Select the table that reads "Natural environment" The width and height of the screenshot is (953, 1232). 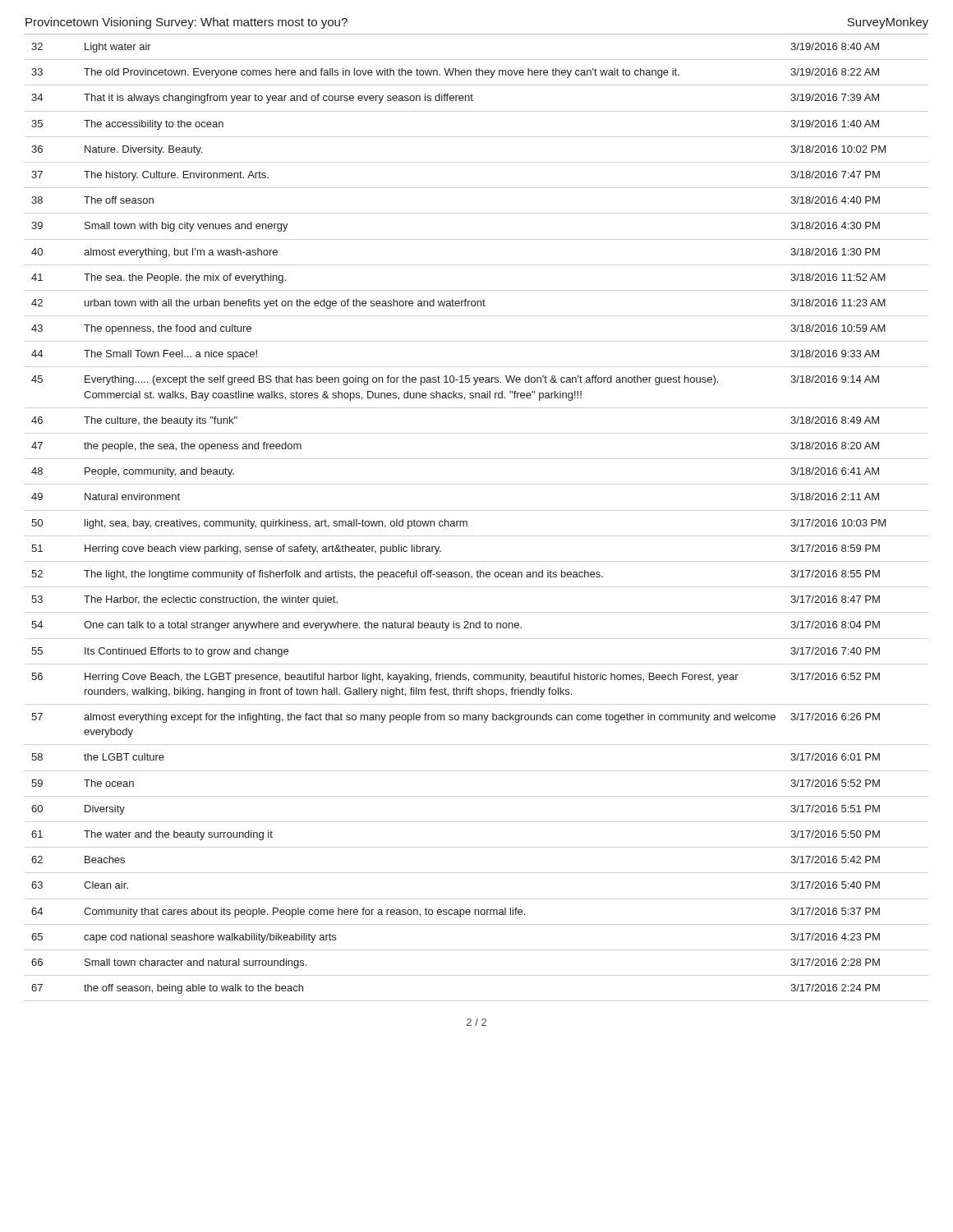[x=476, y=518]
